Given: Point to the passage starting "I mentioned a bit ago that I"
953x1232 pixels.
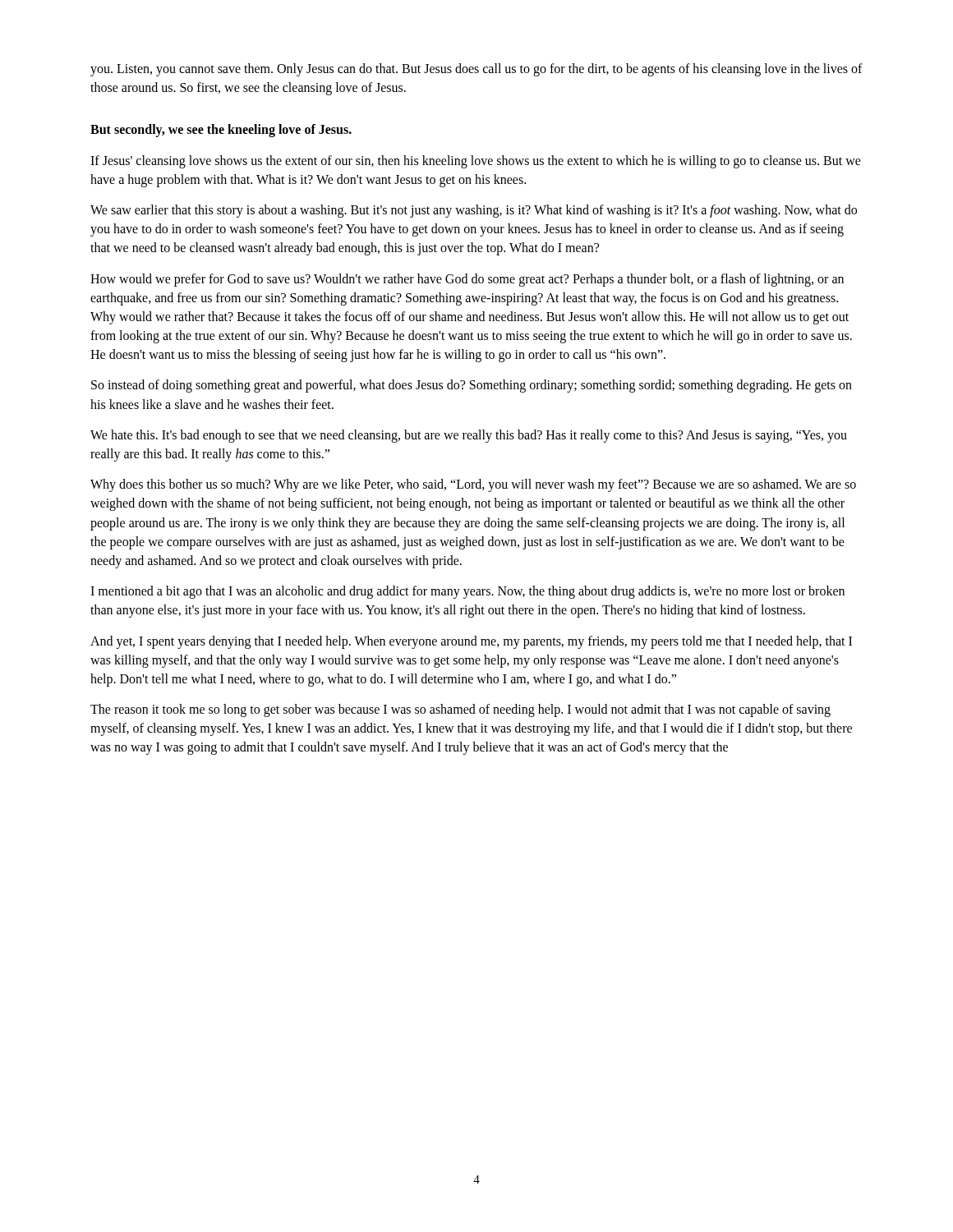Looking at the screenshot, I should 476,601.
